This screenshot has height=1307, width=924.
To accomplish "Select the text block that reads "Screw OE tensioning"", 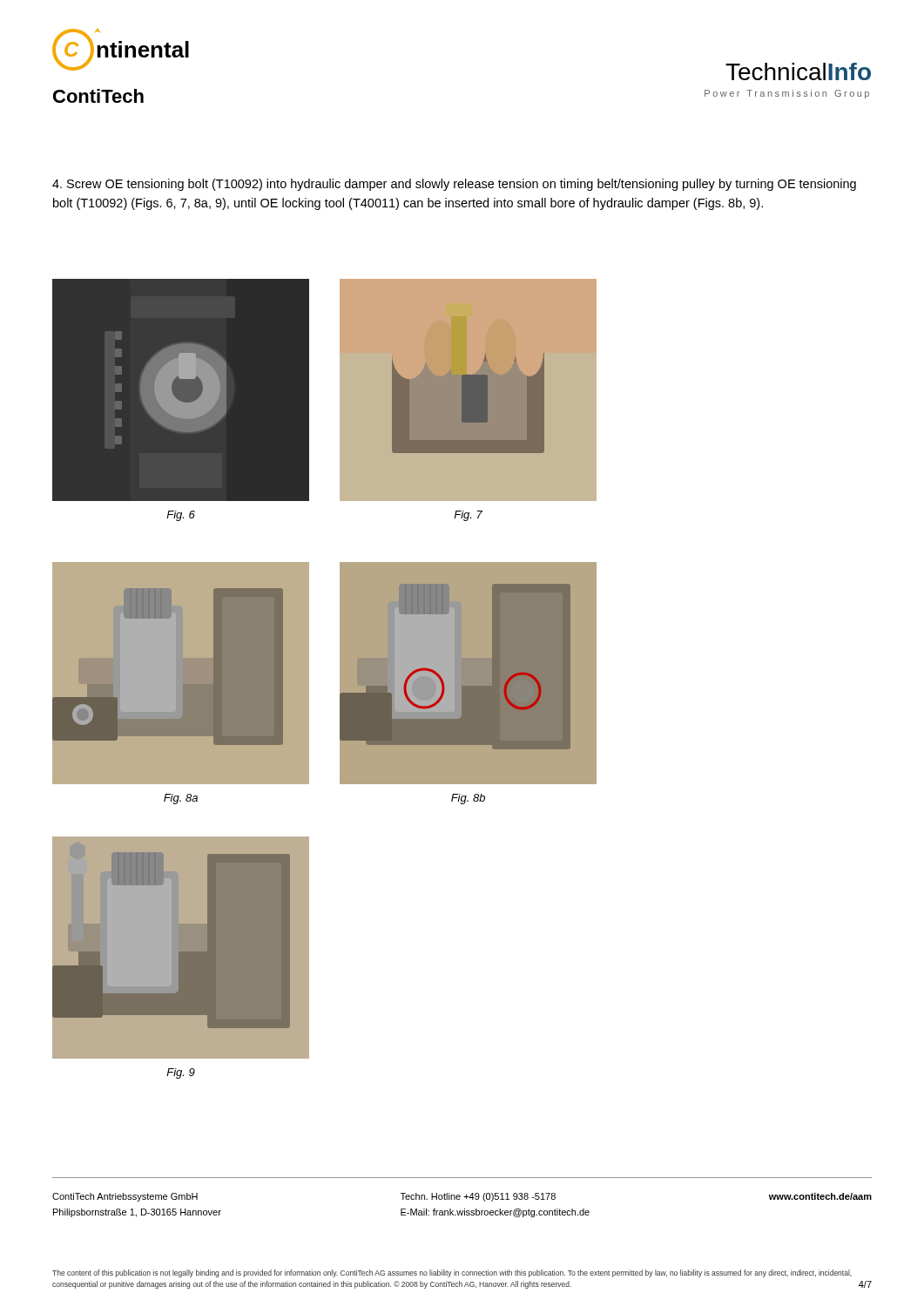I will [x=454, y=194].
